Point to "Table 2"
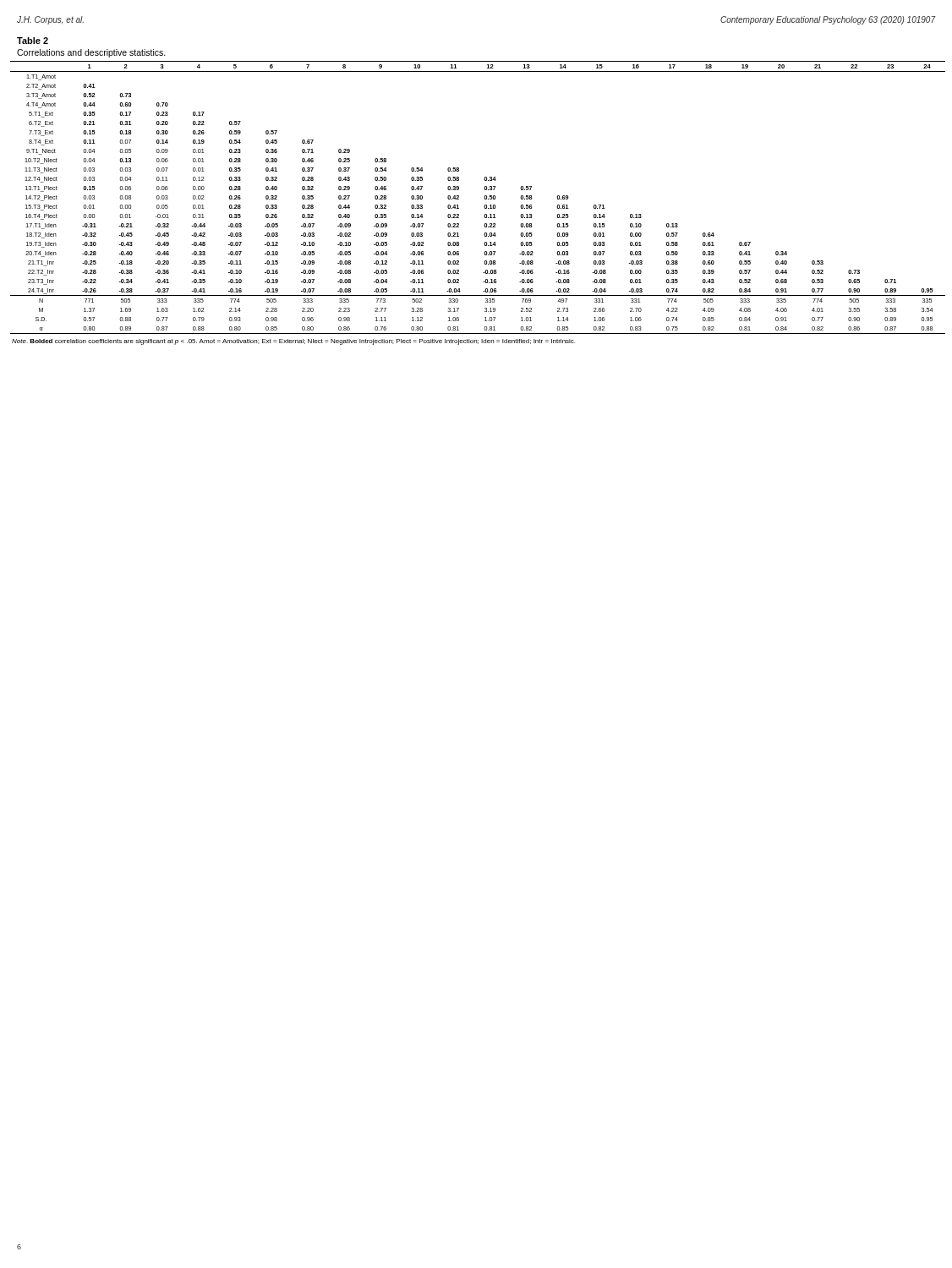 coord(33,41)
